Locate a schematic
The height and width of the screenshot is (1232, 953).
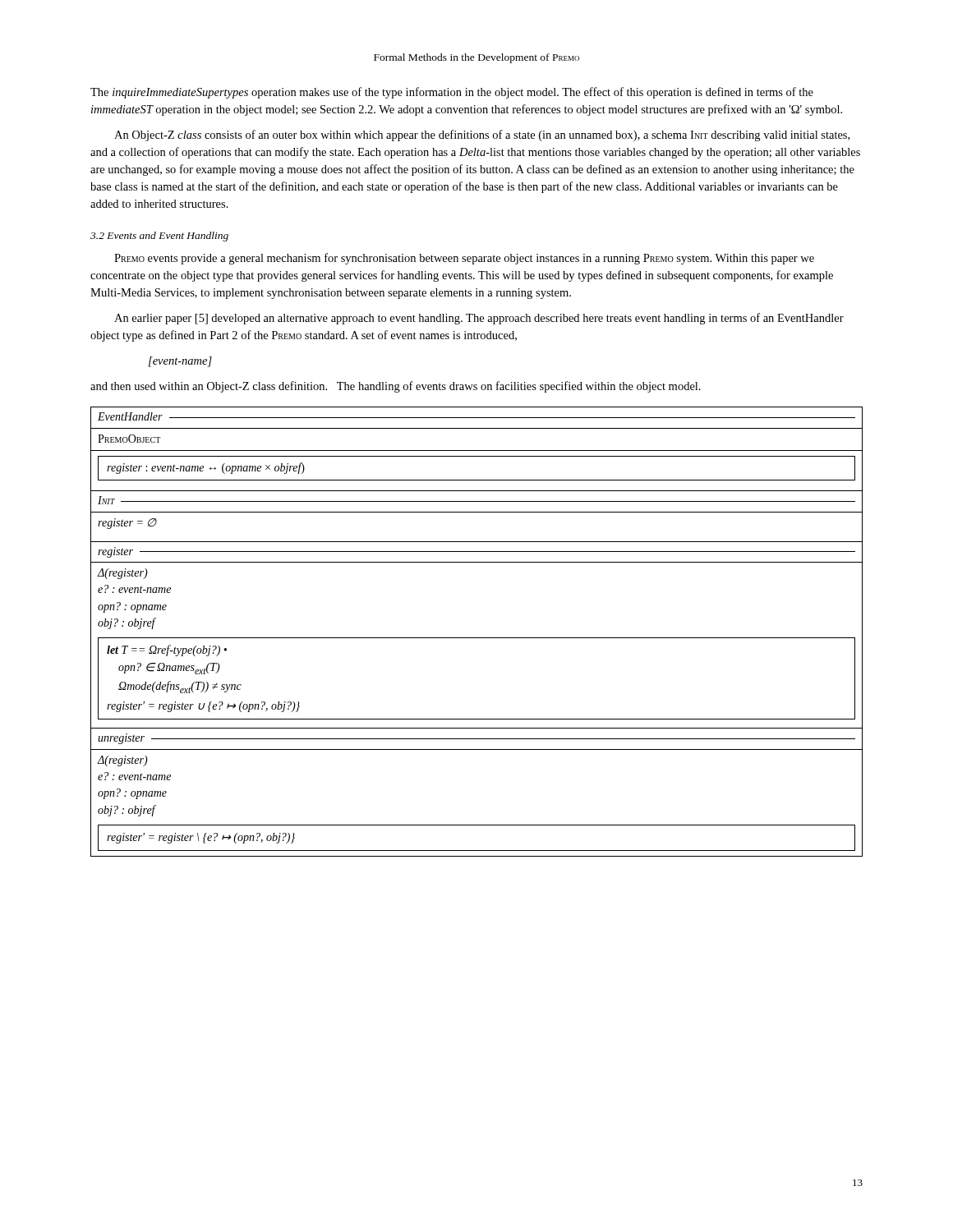click(476, 632)
